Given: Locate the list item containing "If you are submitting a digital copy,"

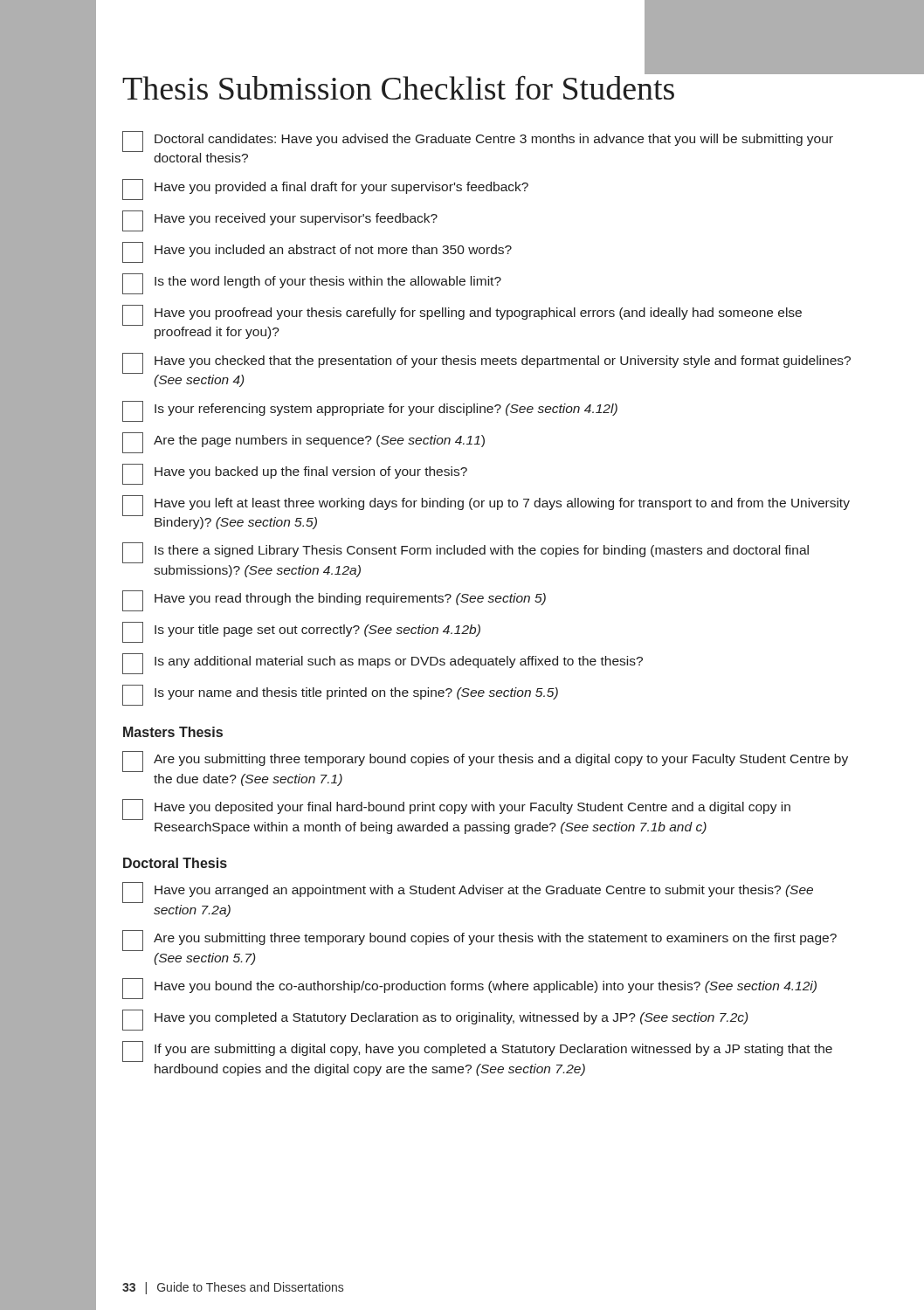Looking at the screenshot, I should (489, 1059).
